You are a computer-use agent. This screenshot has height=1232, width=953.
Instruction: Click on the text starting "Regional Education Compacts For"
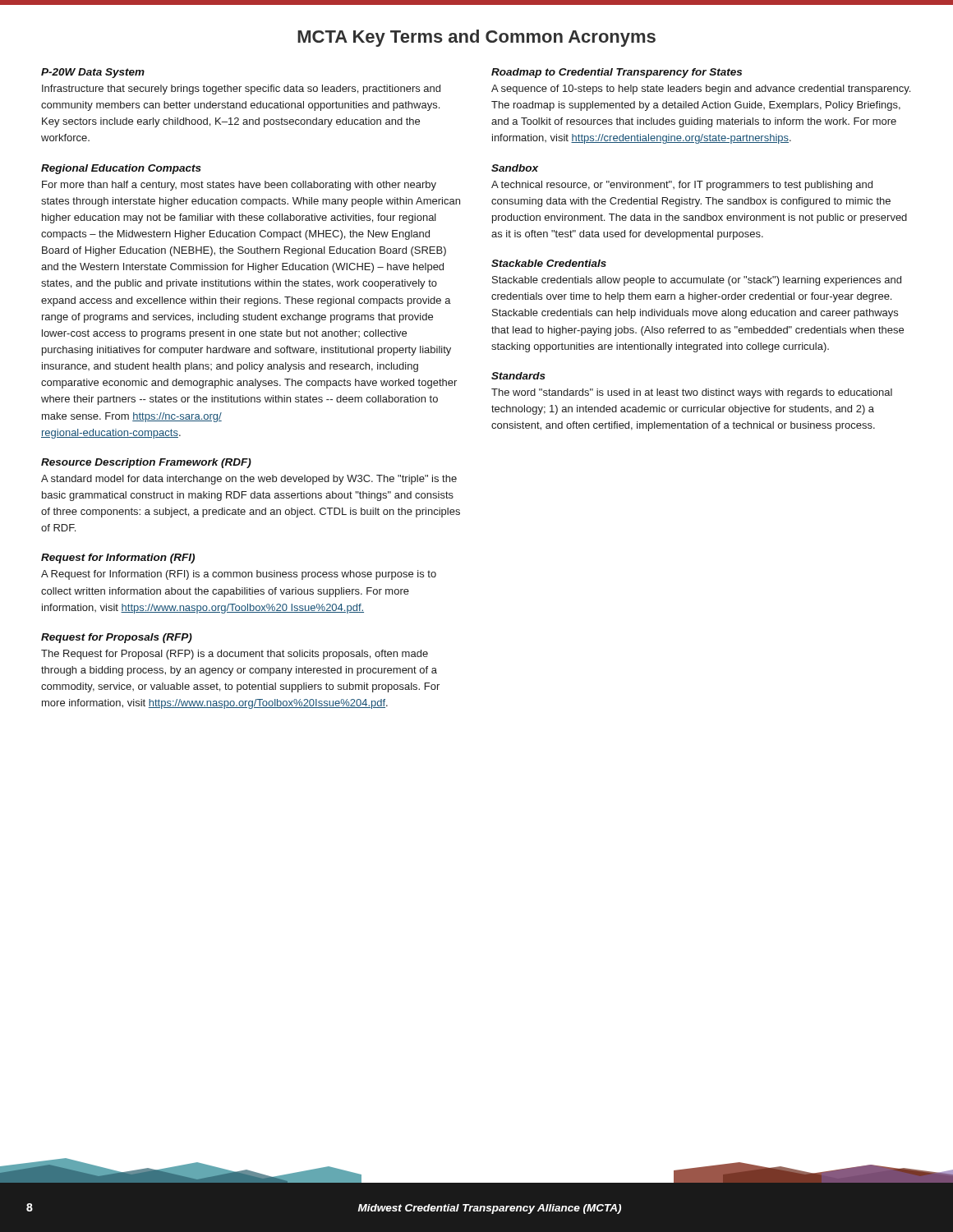coord(251,301)
